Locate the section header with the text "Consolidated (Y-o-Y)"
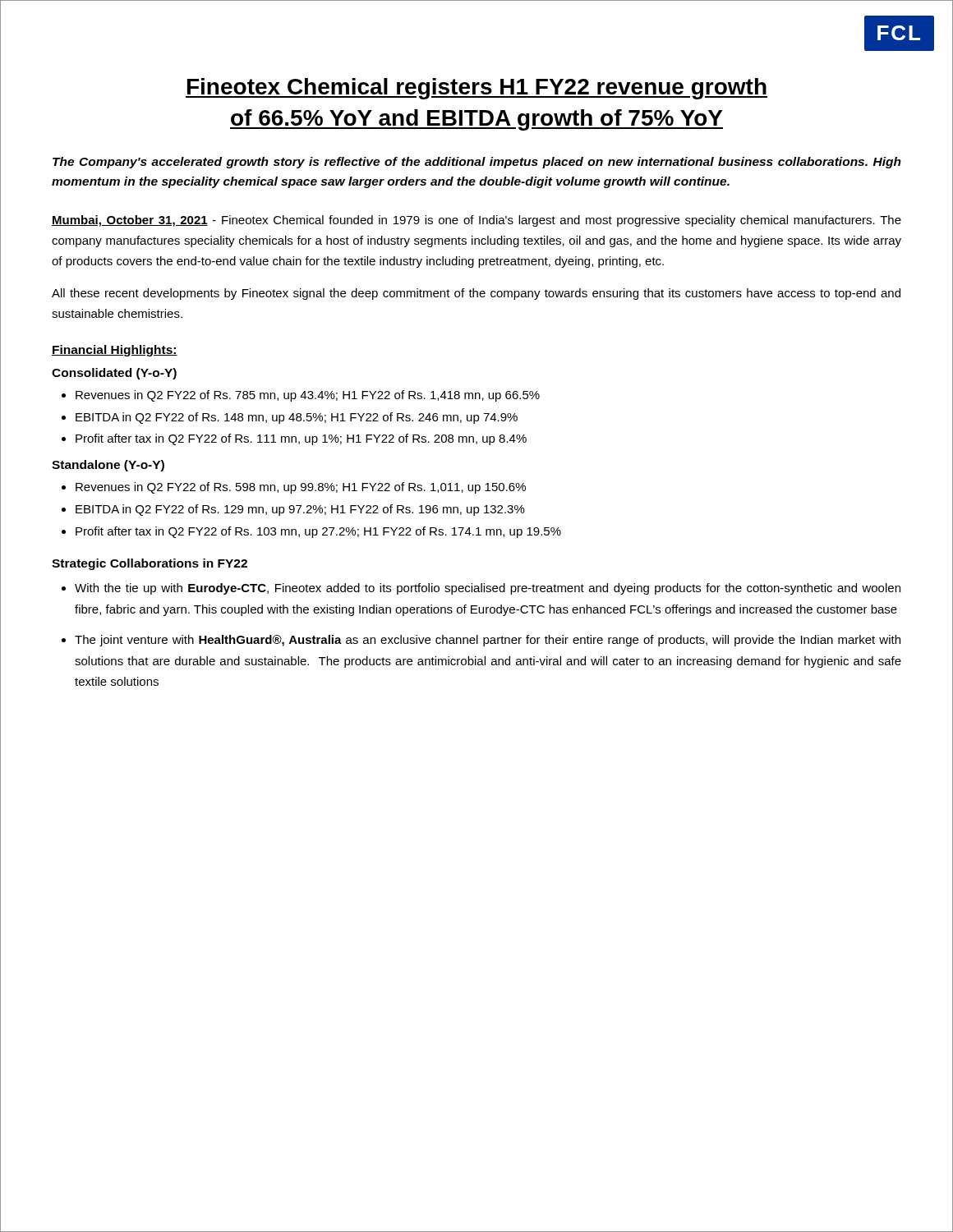The width and height of the screenshot is (953, 1232). pyautogui.click(x=114, y=372)
